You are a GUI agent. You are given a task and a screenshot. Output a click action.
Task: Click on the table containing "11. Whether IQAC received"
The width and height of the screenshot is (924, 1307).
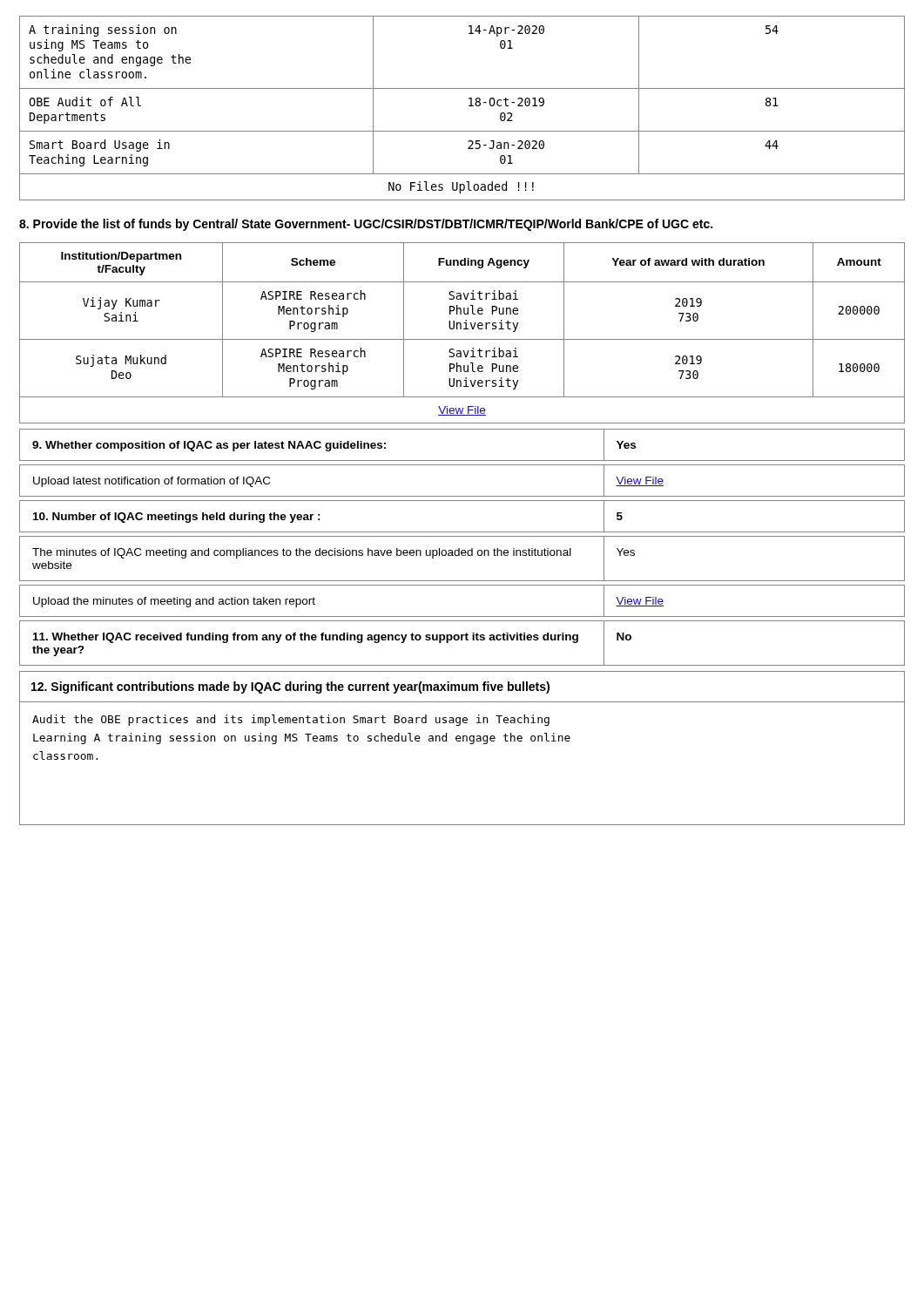(x=462, y=643)
